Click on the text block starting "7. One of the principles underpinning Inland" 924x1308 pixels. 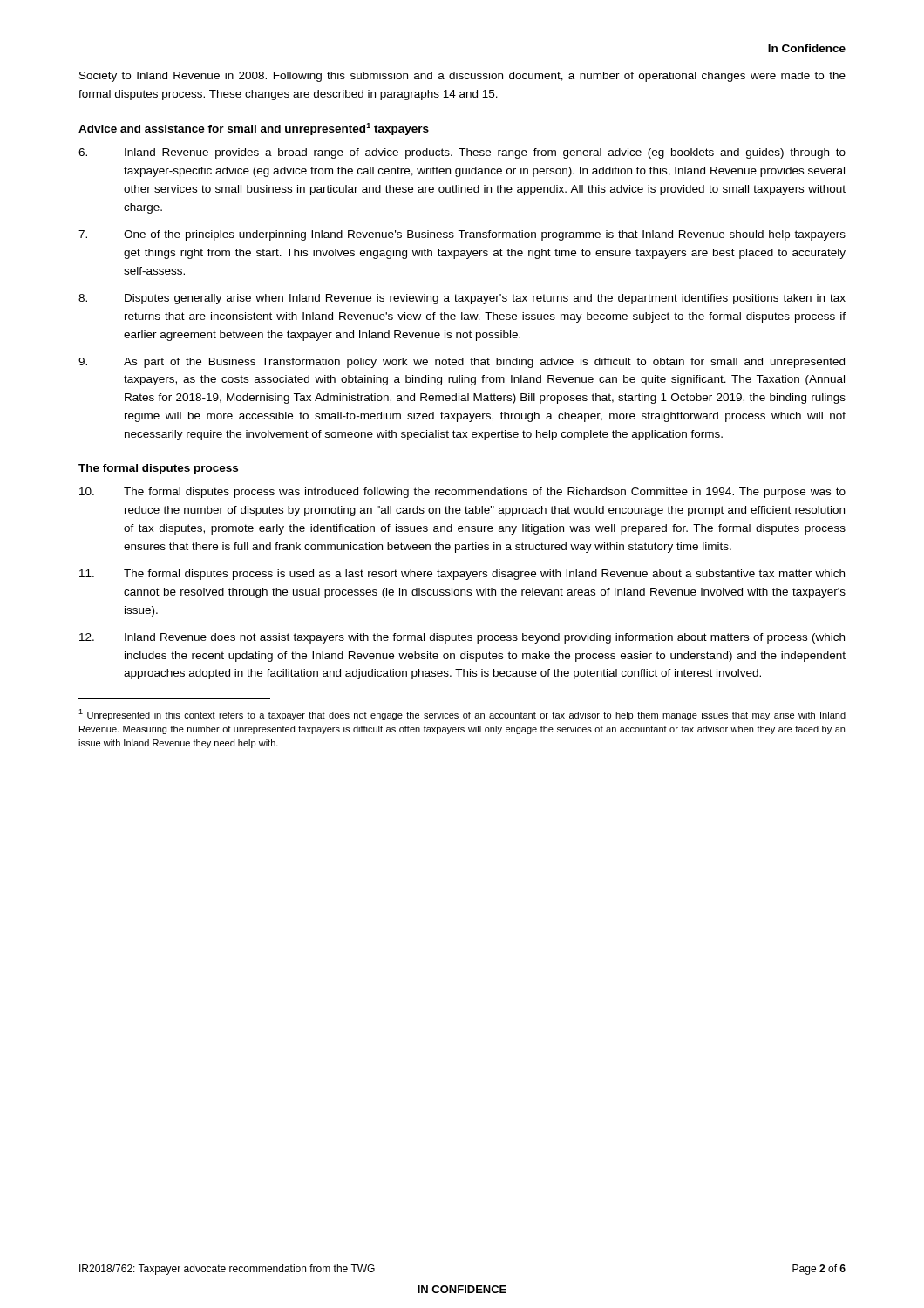pyautogui.click(x=462, y=253)
